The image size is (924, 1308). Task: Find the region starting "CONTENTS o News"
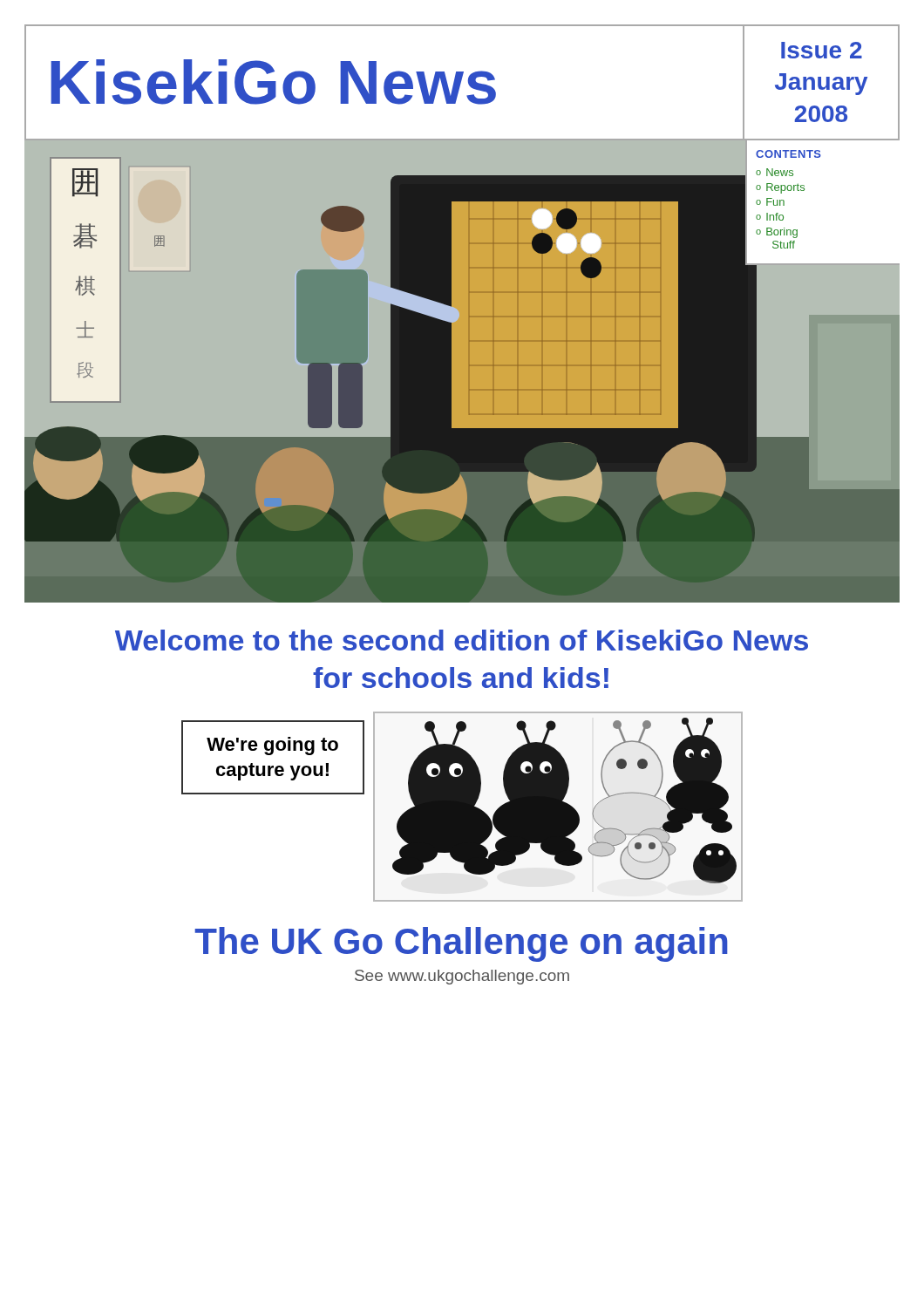(788, 154)
